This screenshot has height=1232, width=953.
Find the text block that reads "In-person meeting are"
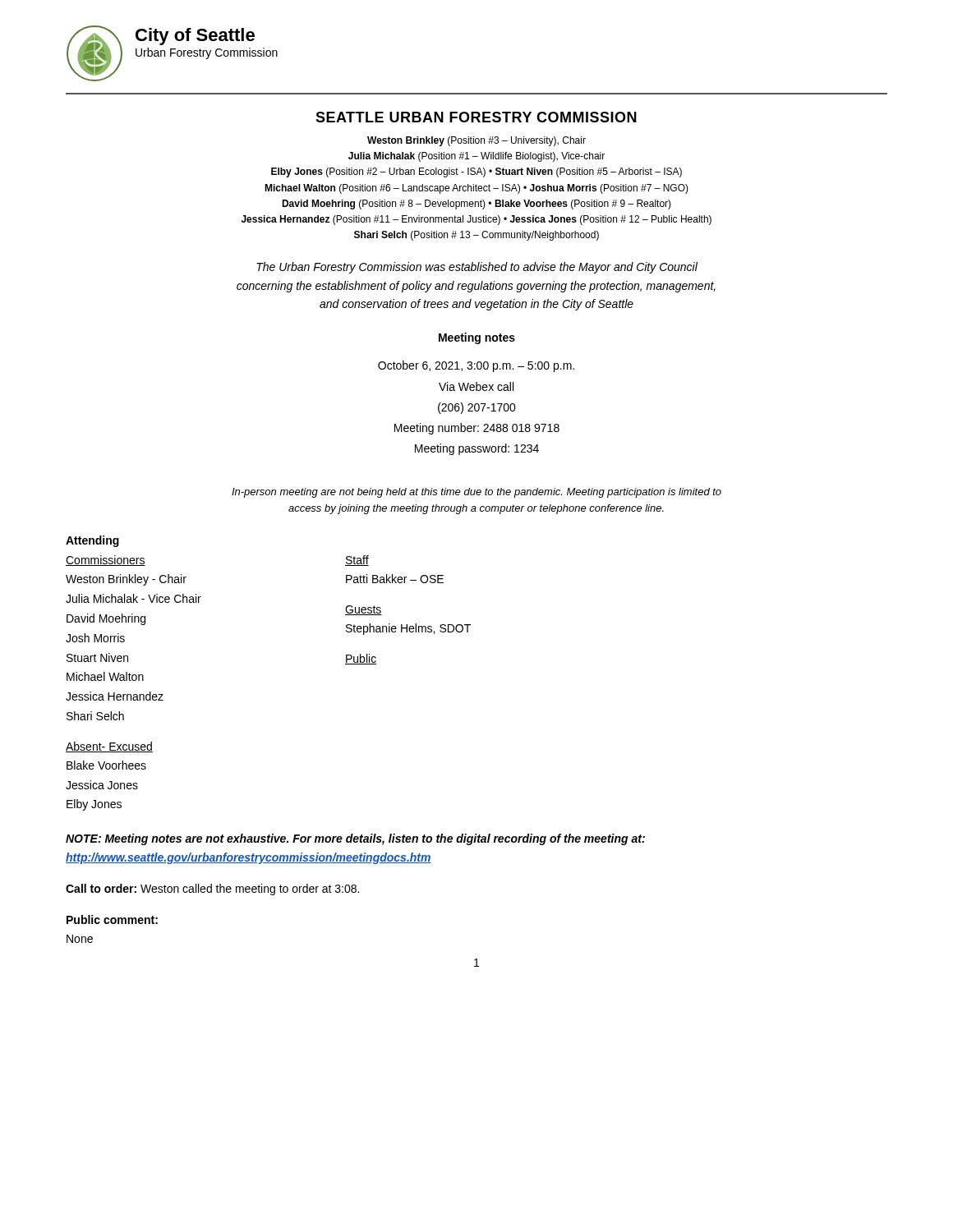point(476,500)
